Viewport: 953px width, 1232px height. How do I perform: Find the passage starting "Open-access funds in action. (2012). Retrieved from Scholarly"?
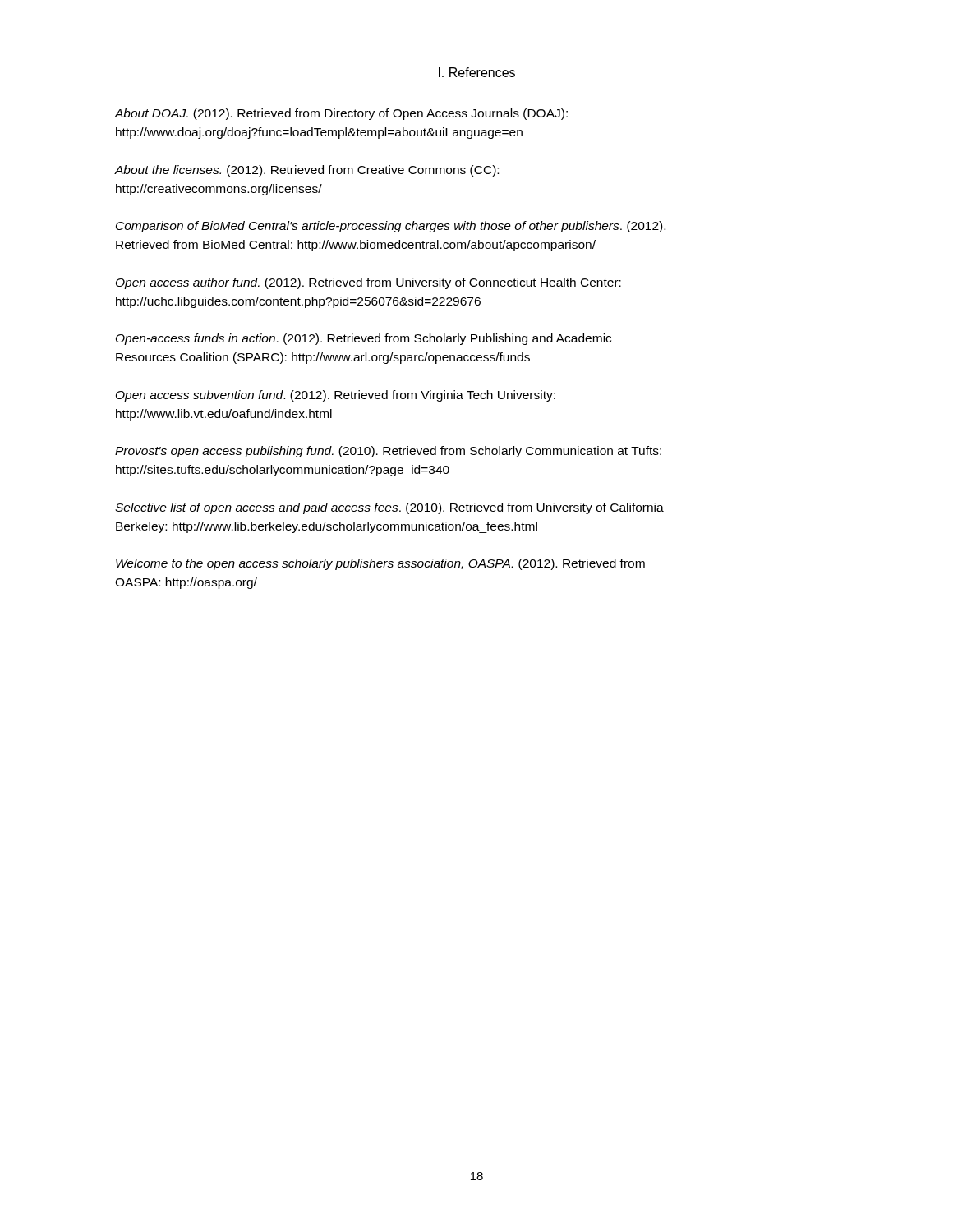click(x=363, y=348)
